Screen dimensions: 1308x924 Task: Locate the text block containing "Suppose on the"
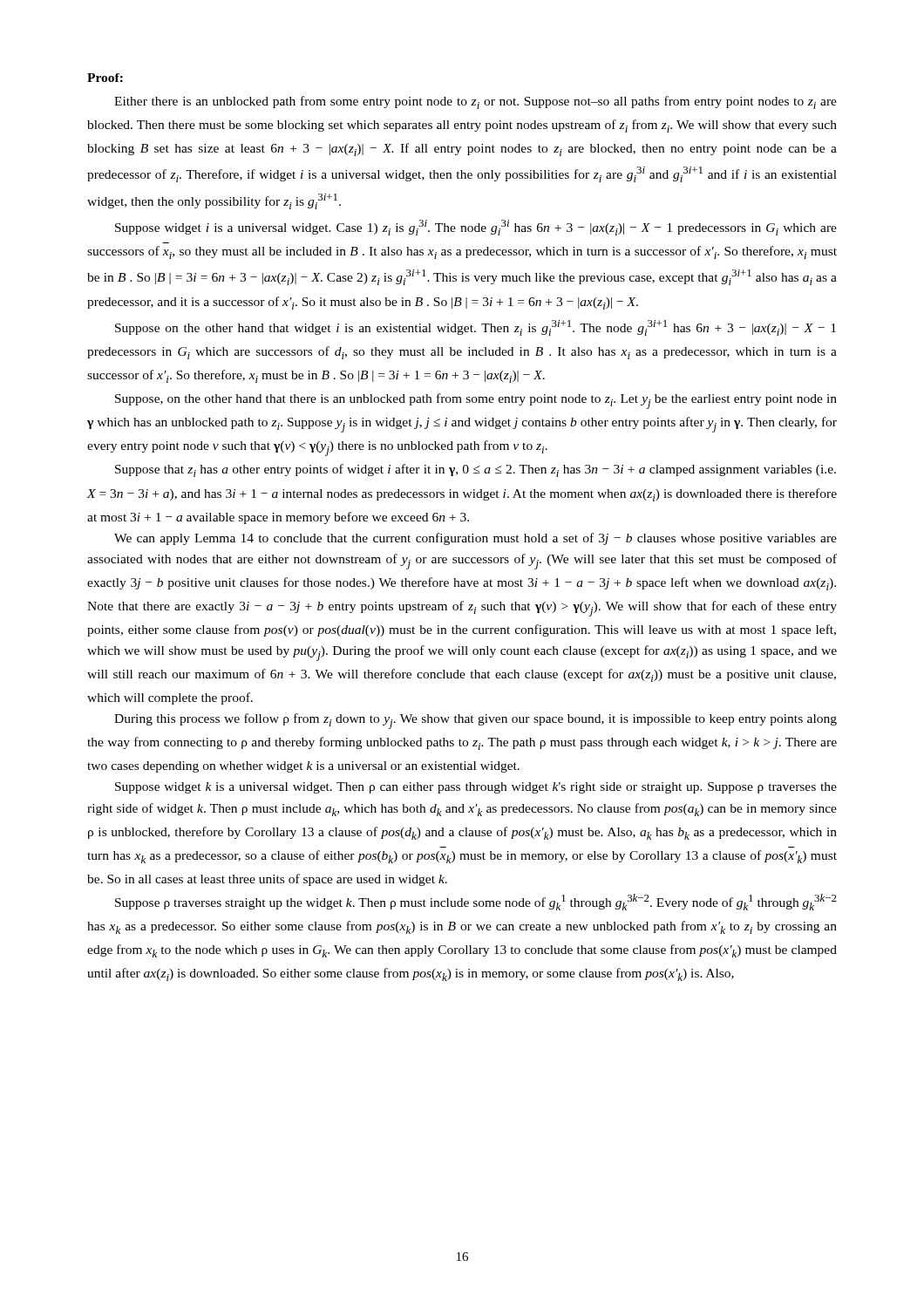click(x=462, y=351)
